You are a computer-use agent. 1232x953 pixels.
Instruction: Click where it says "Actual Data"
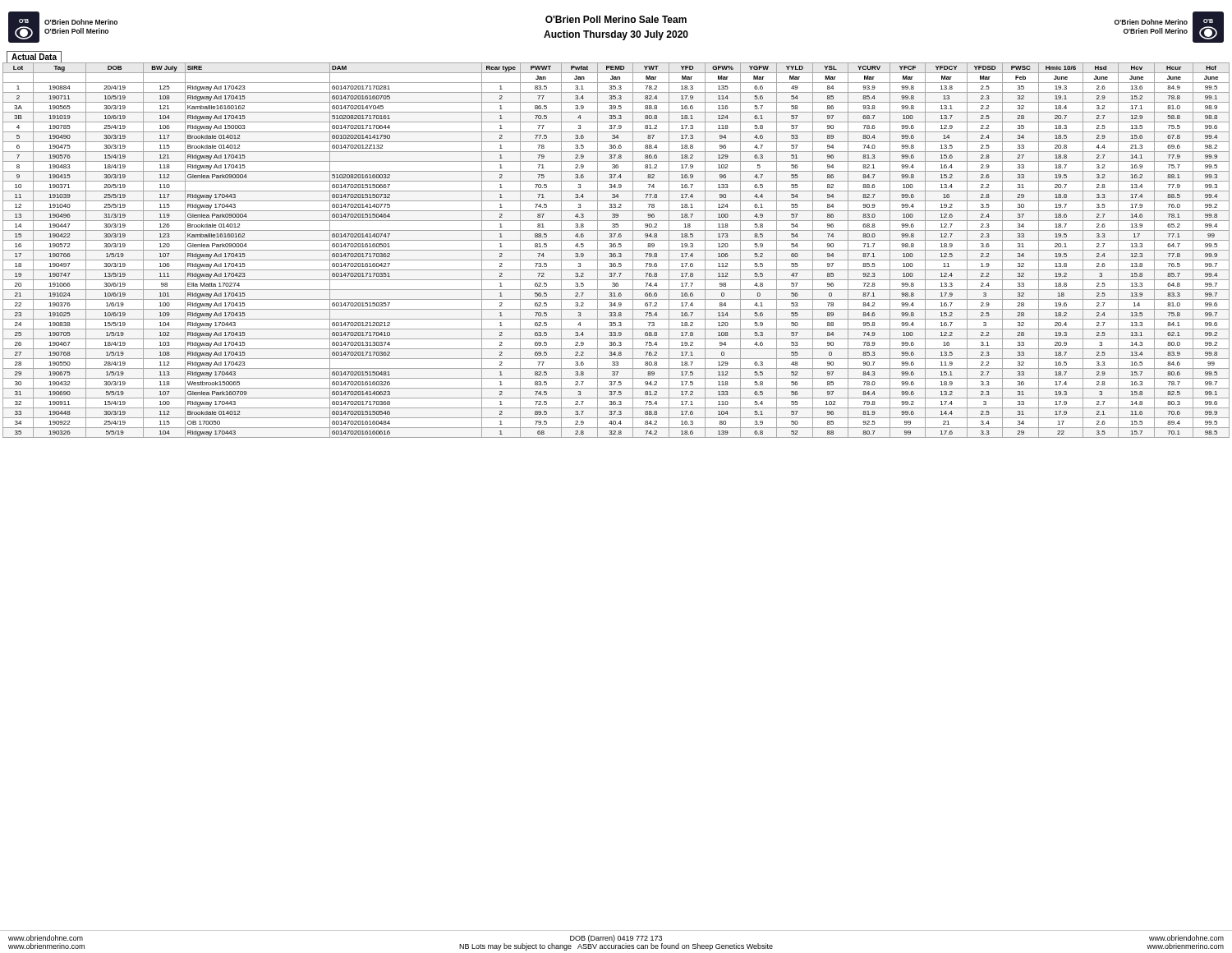[34, 57]
